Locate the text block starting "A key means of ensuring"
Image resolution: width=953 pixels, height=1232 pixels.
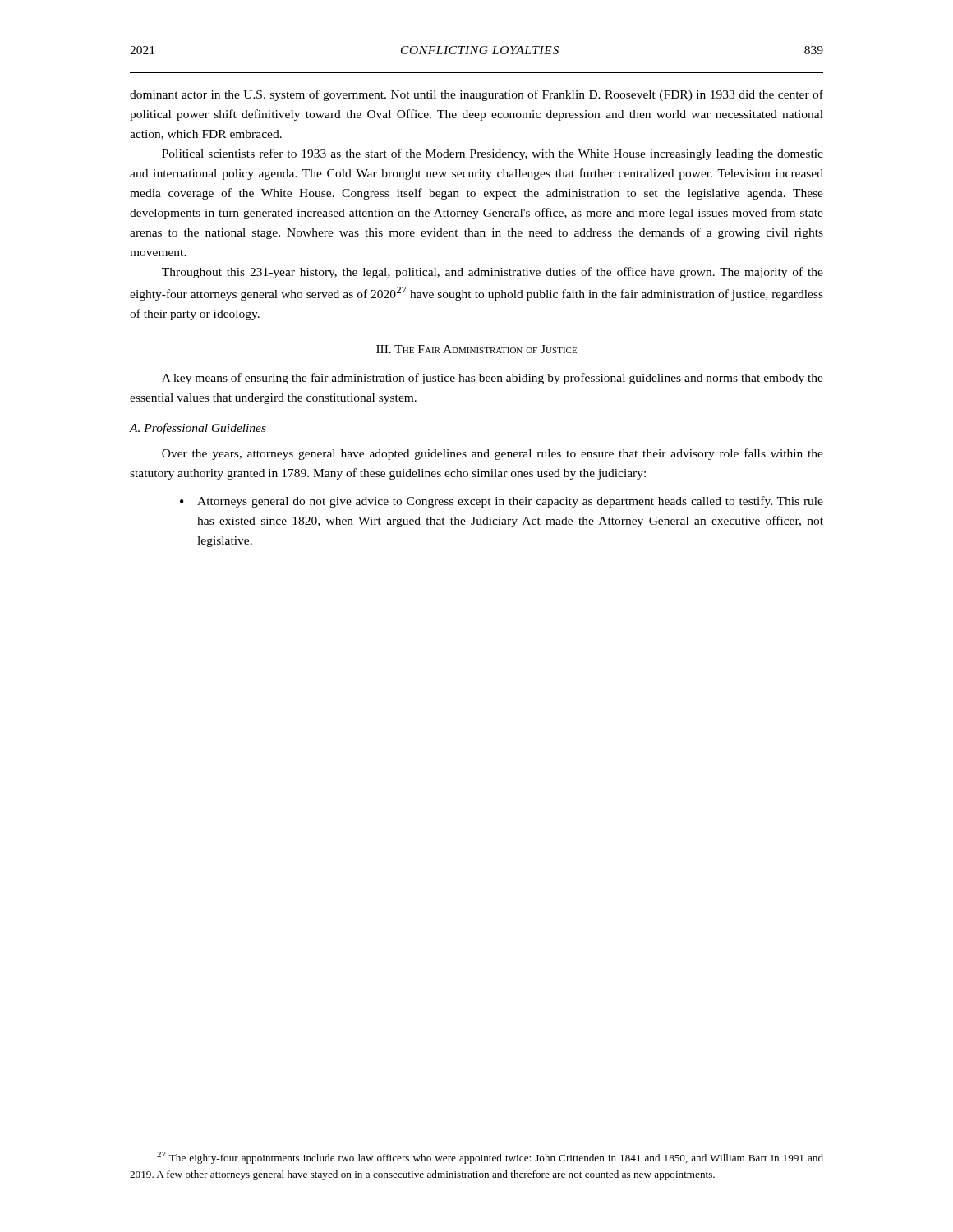pos(476,388)
